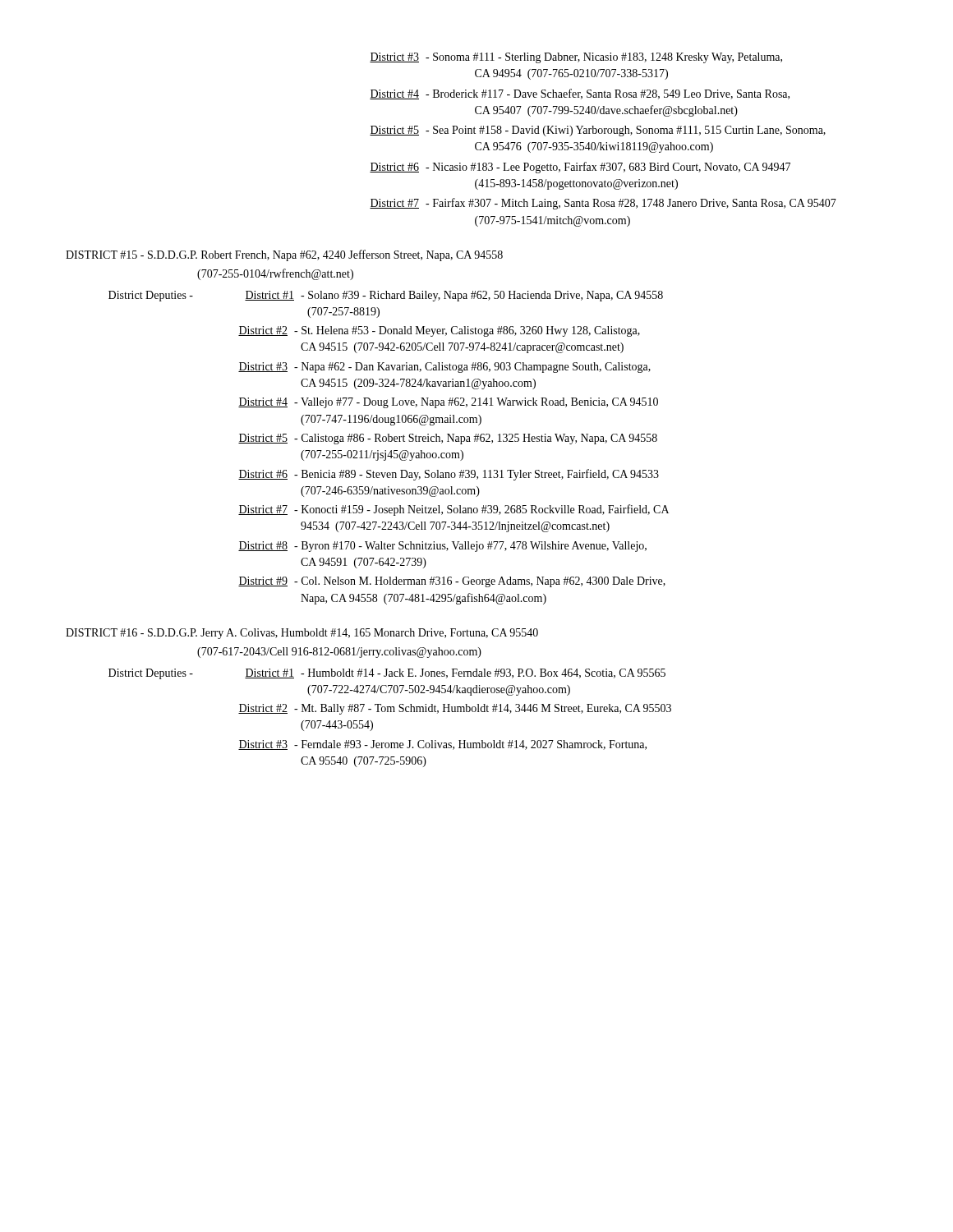Locate the block of text that opens with "District #6 - Nicasio #183 - Lee Pogetto,"

coord(565,176)
